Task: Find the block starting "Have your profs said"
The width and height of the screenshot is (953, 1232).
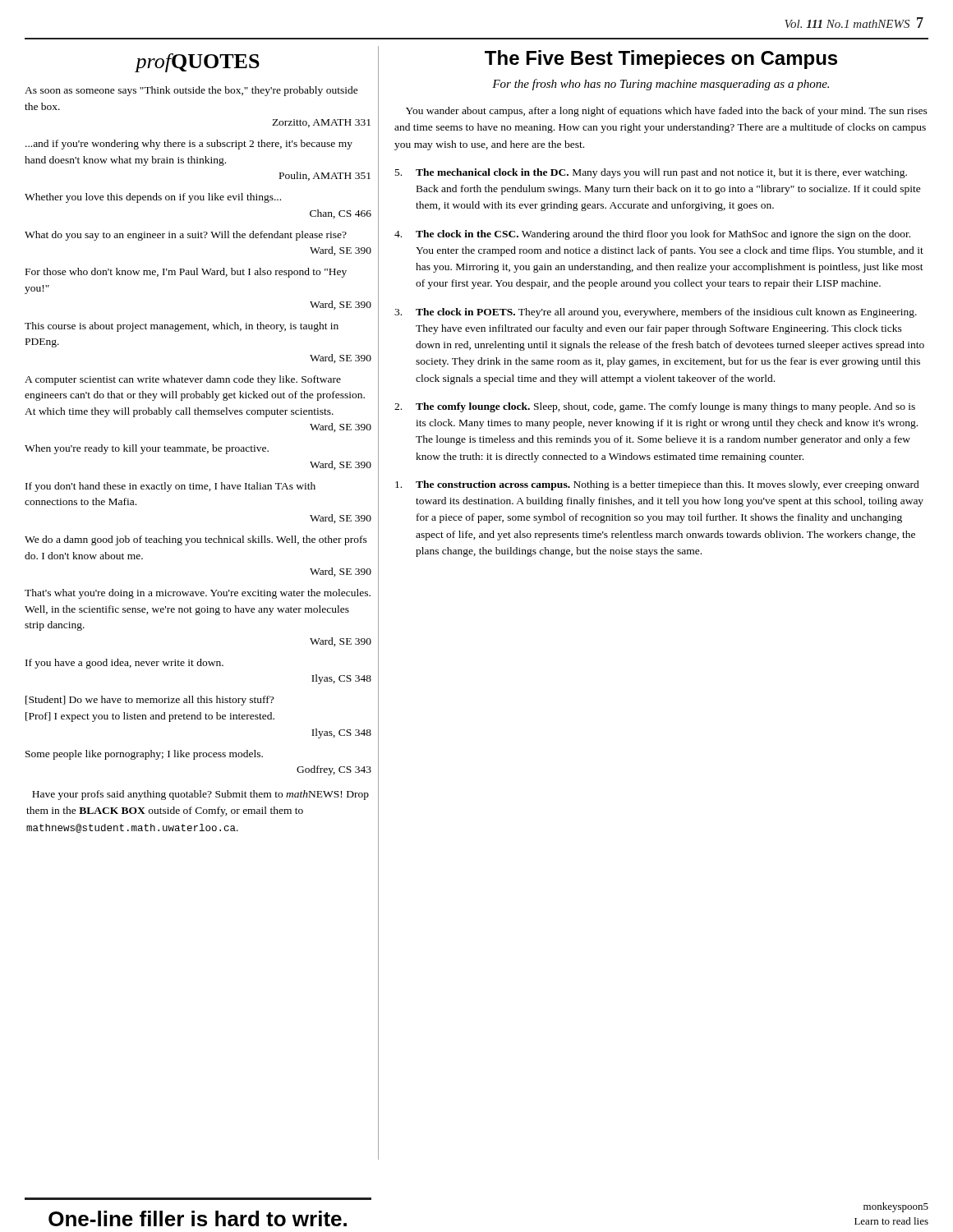Action: click(198, 811)
